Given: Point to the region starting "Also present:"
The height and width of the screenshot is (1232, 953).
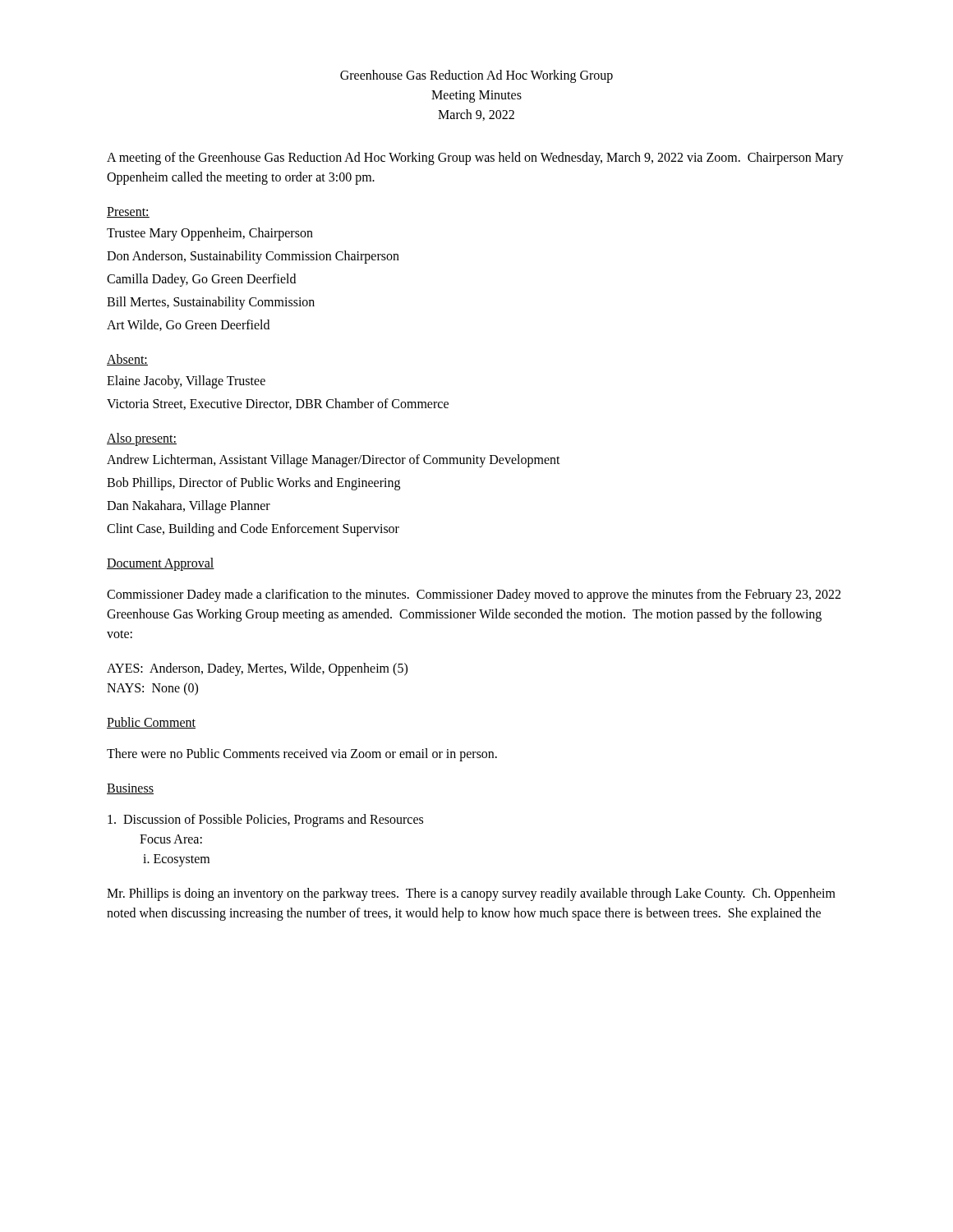Looking at the screenshot, I should pos(142,438).
